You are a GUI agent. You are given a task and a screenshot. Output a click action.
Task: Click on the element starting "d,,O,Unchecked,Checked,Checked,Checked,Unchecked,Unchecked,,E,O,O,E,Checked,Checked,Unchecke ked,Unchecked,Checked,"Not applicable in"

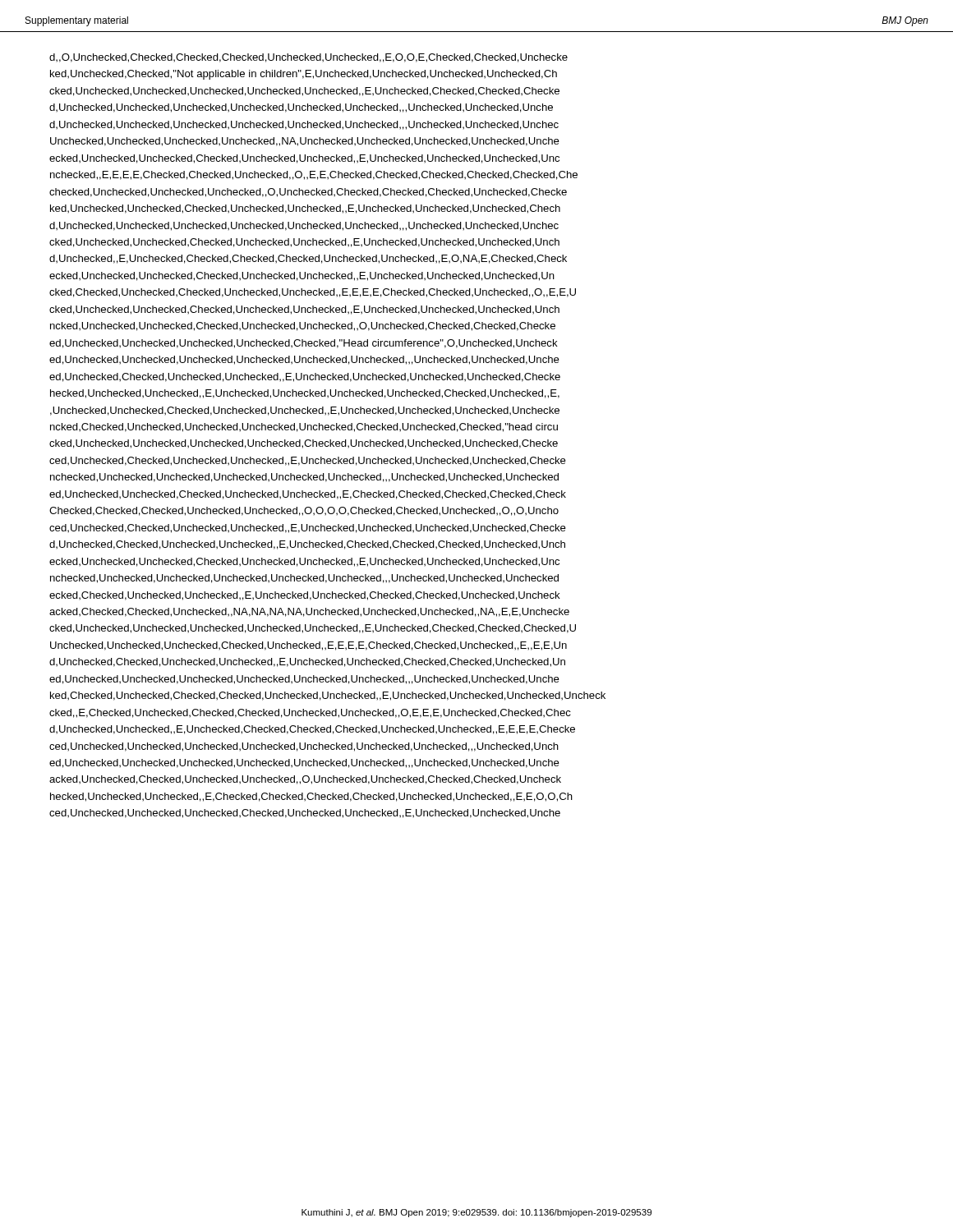pyautogui.click(x=327, y=435)
